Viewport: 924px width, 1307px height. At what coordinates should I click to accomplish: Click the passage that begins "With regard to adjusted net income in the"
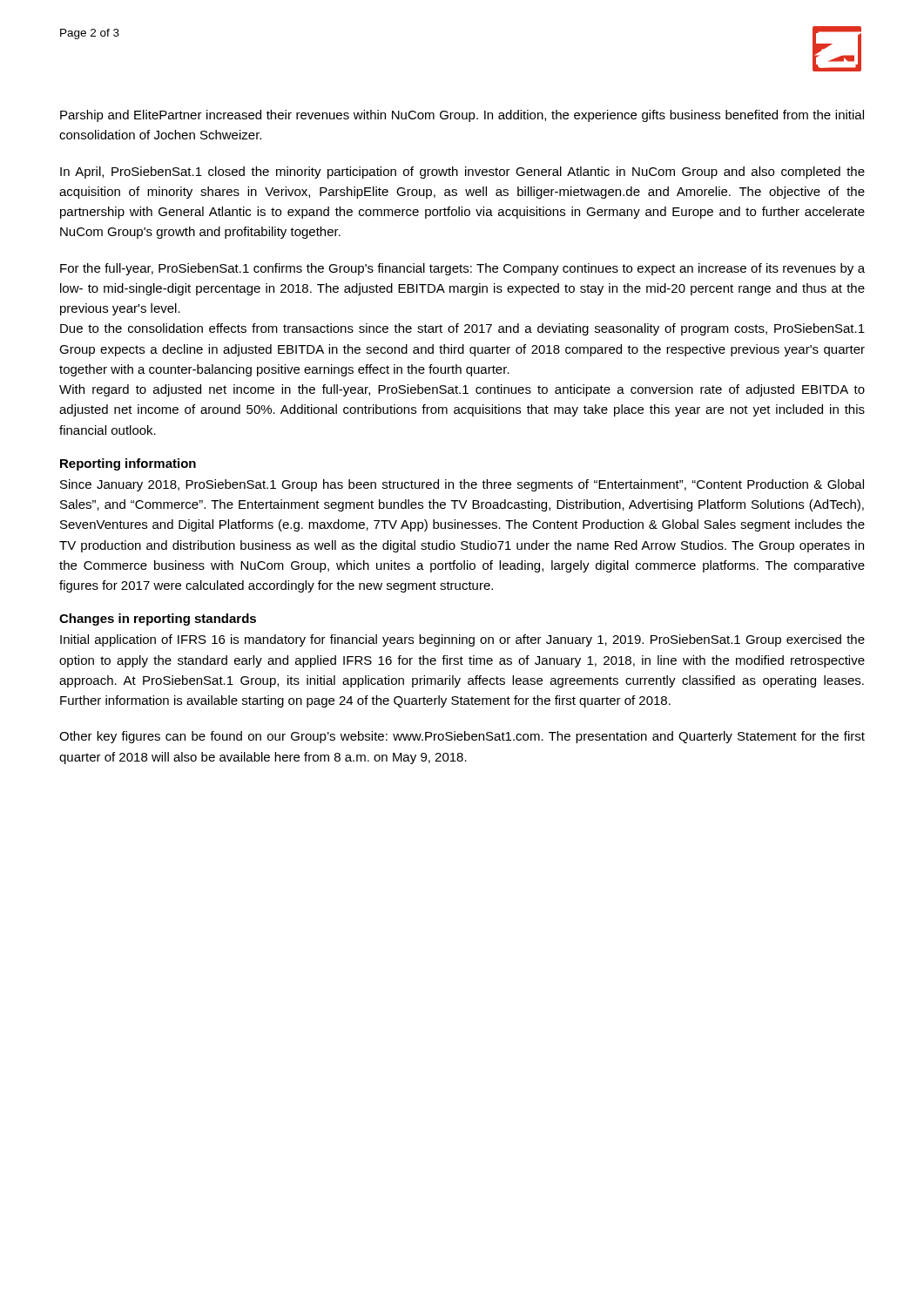pos(462,409)
